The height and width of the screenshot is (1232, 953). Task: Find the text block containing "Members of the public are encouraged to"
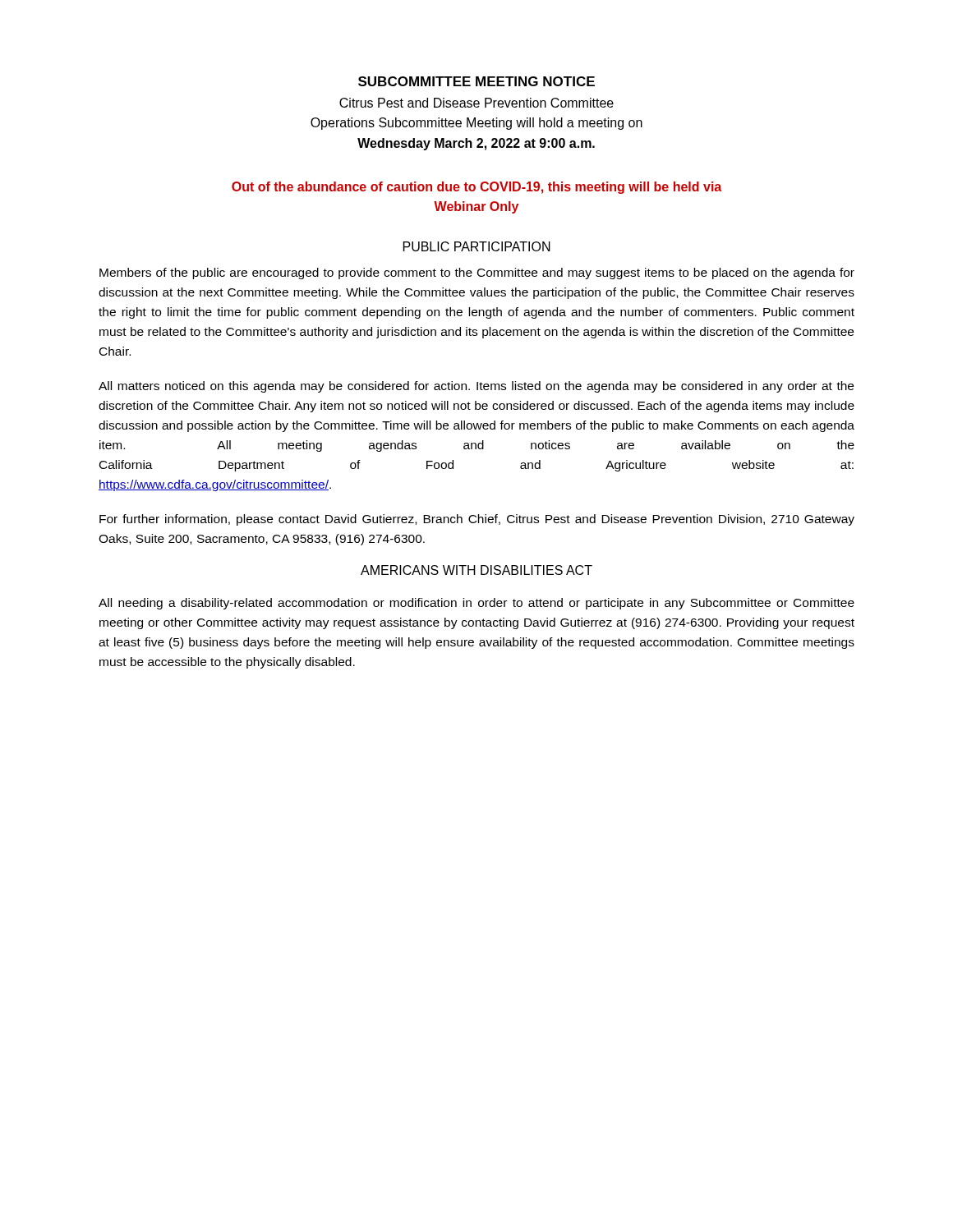(476, 312)
